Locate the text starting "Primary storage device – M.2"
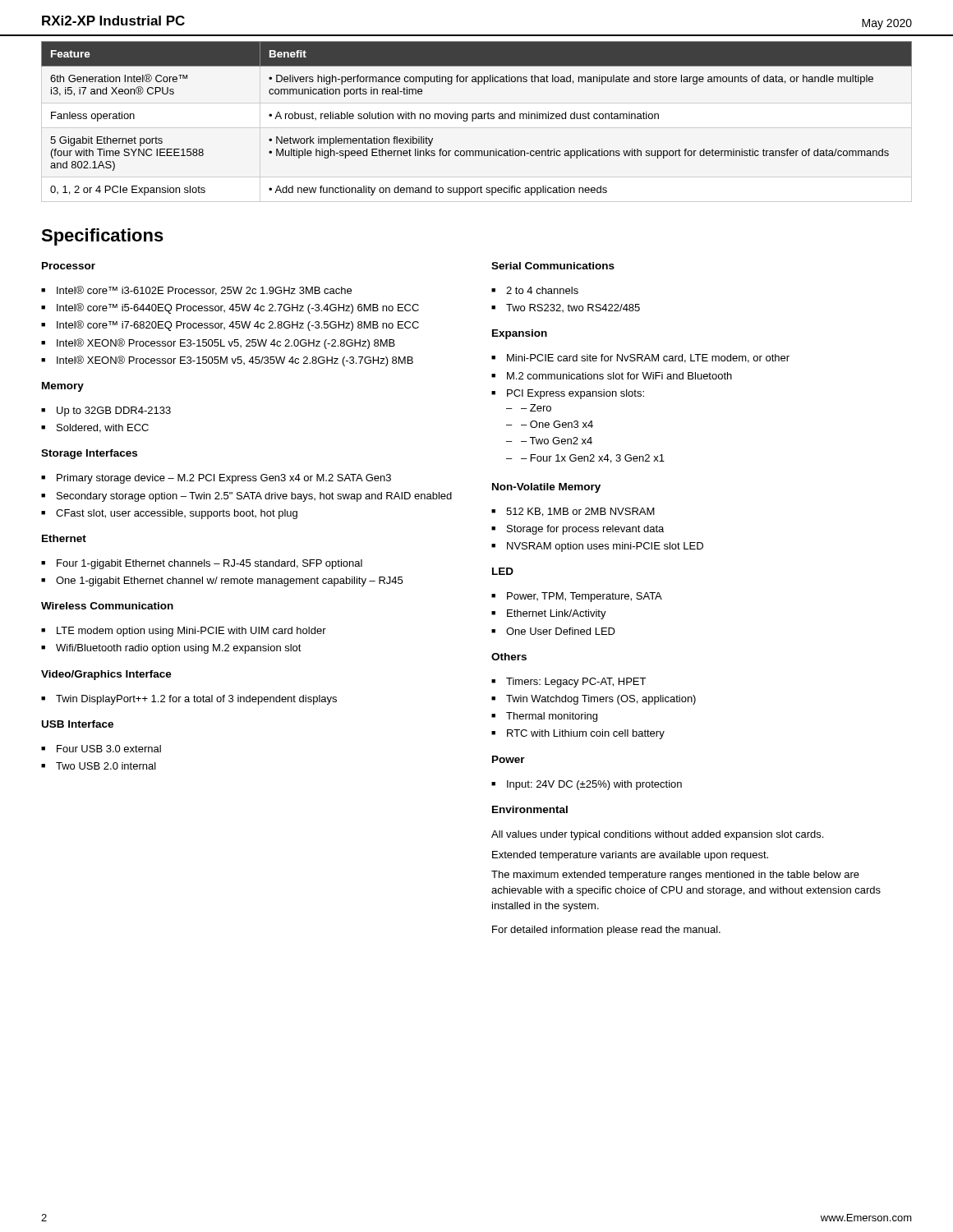The width and height of the screenshot is (953, 1232). click(x=224, y=478)
